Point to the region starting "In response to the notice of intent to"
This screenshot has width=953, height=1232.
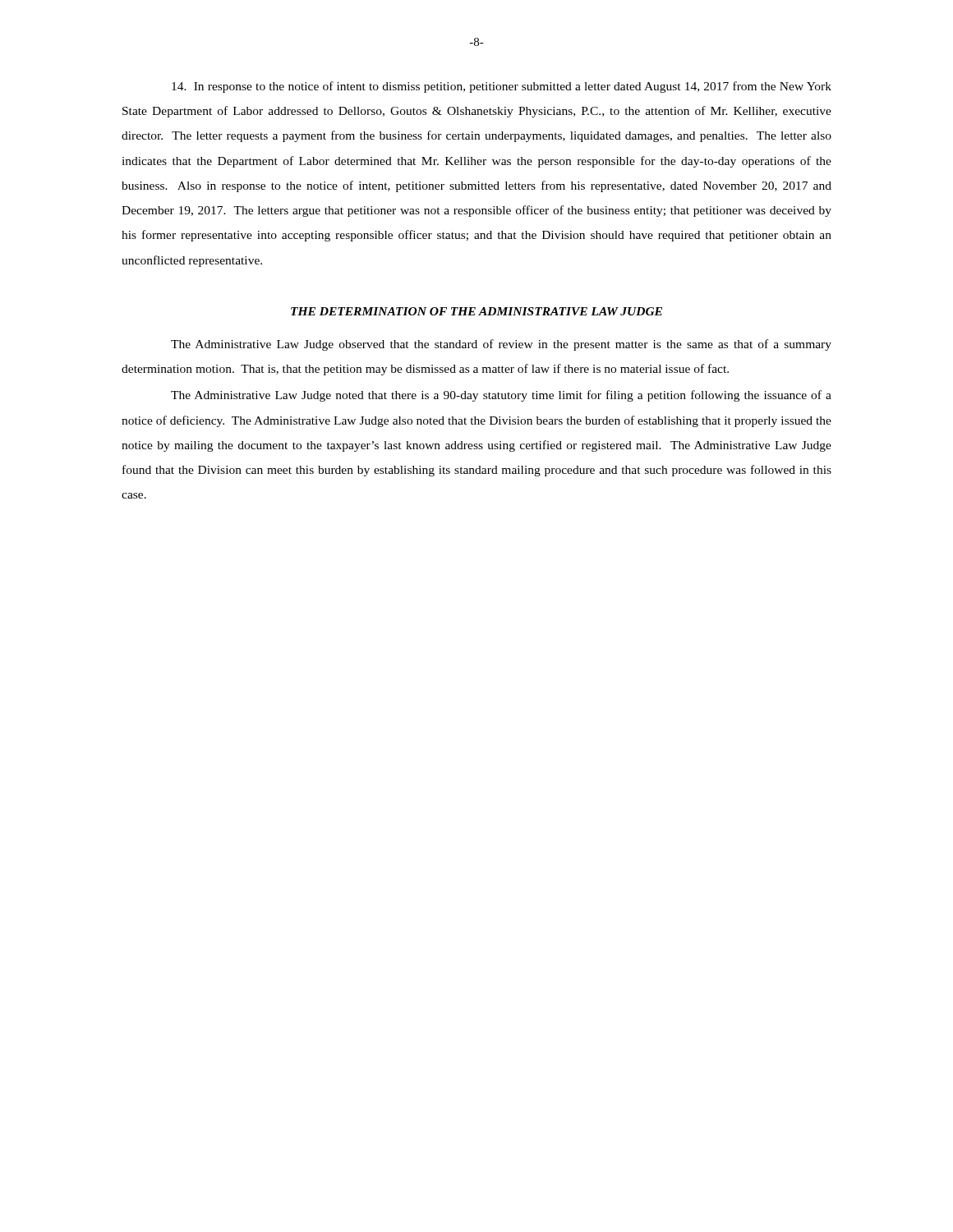[x=476, y=173]
